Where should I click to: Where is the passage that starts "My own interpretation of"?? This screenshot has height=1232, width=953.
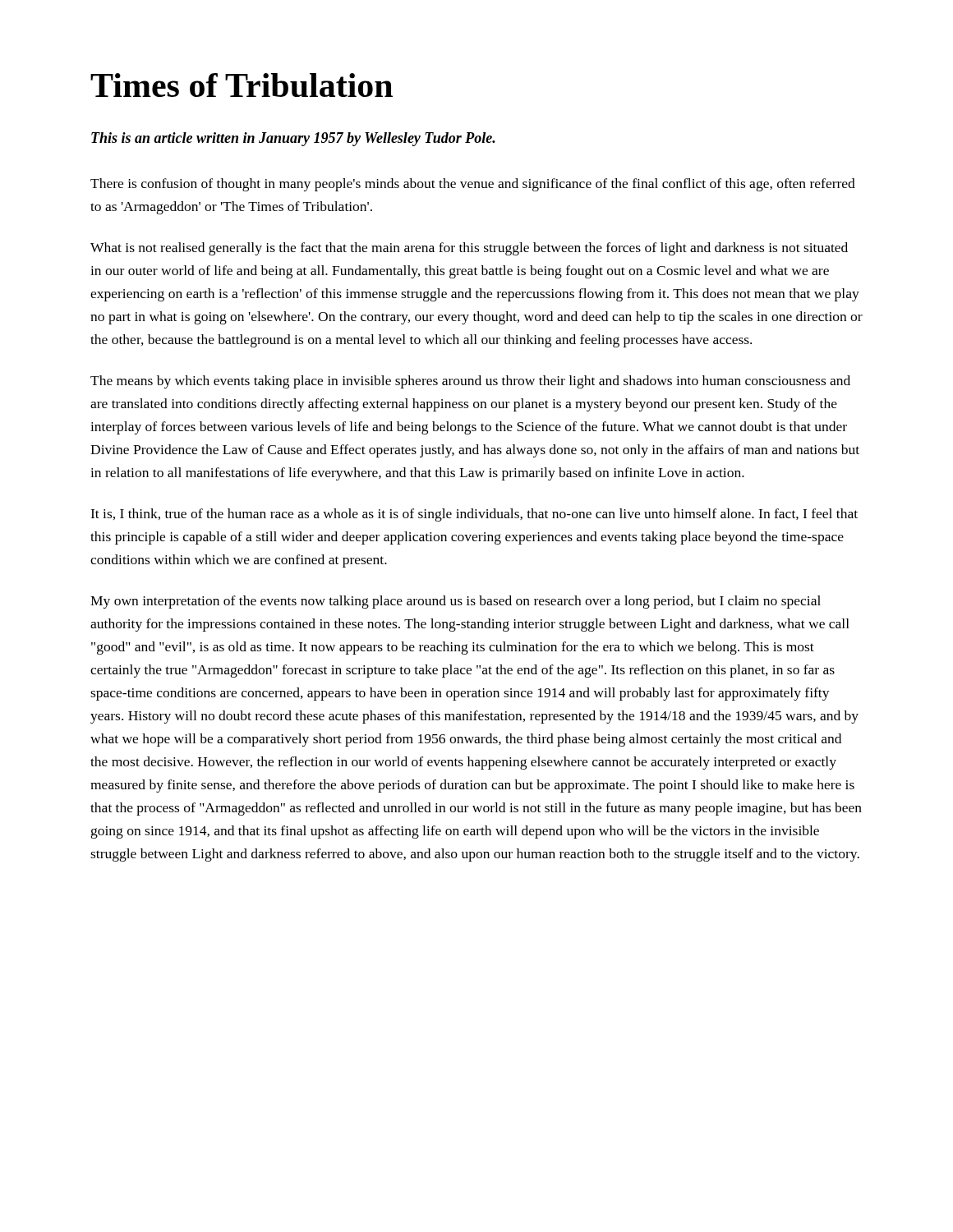[476, 727]
